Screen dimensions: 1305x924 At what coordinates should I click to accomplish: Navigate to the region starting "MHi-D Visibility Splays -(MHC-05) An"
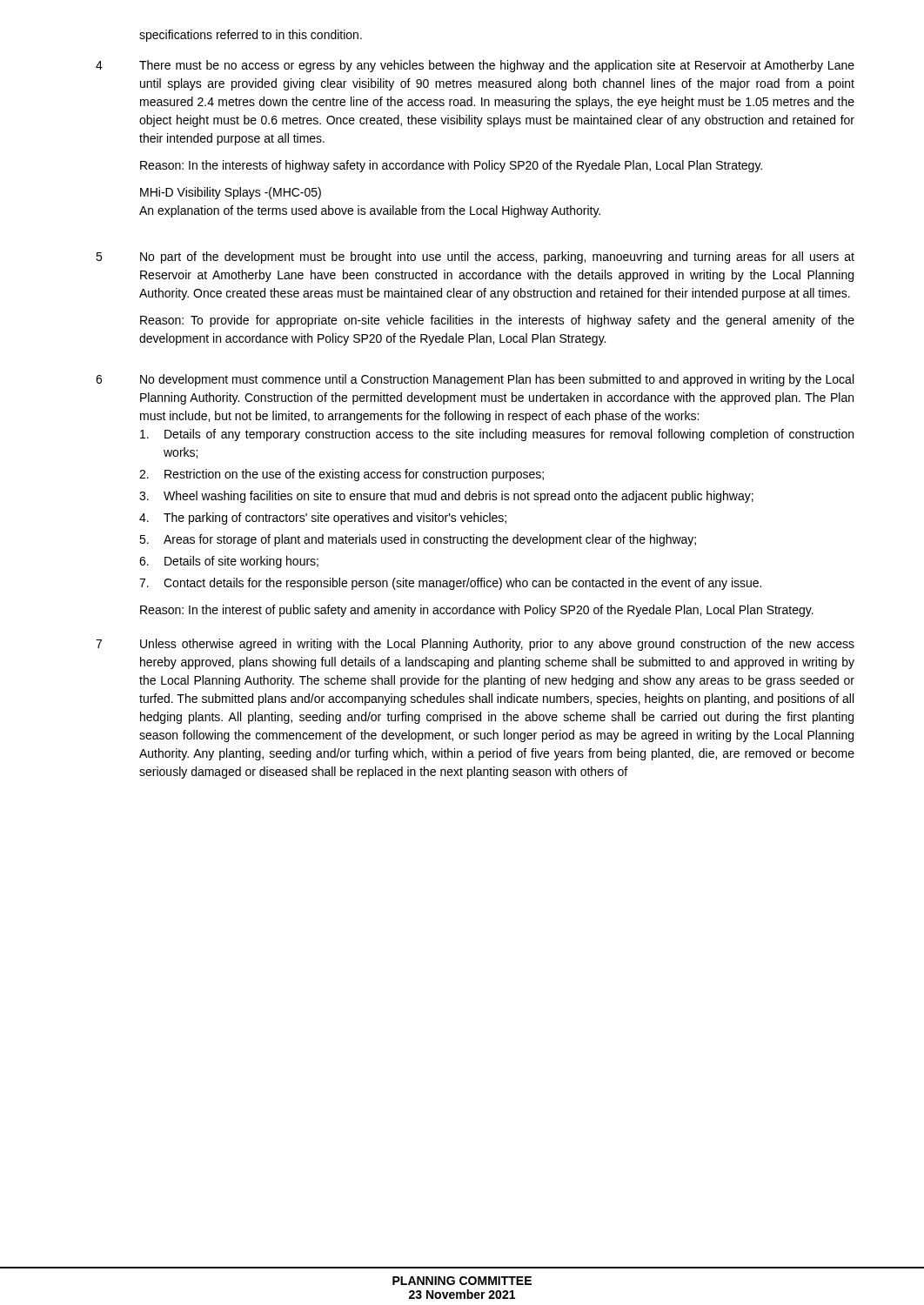click(x=370, y=201)
